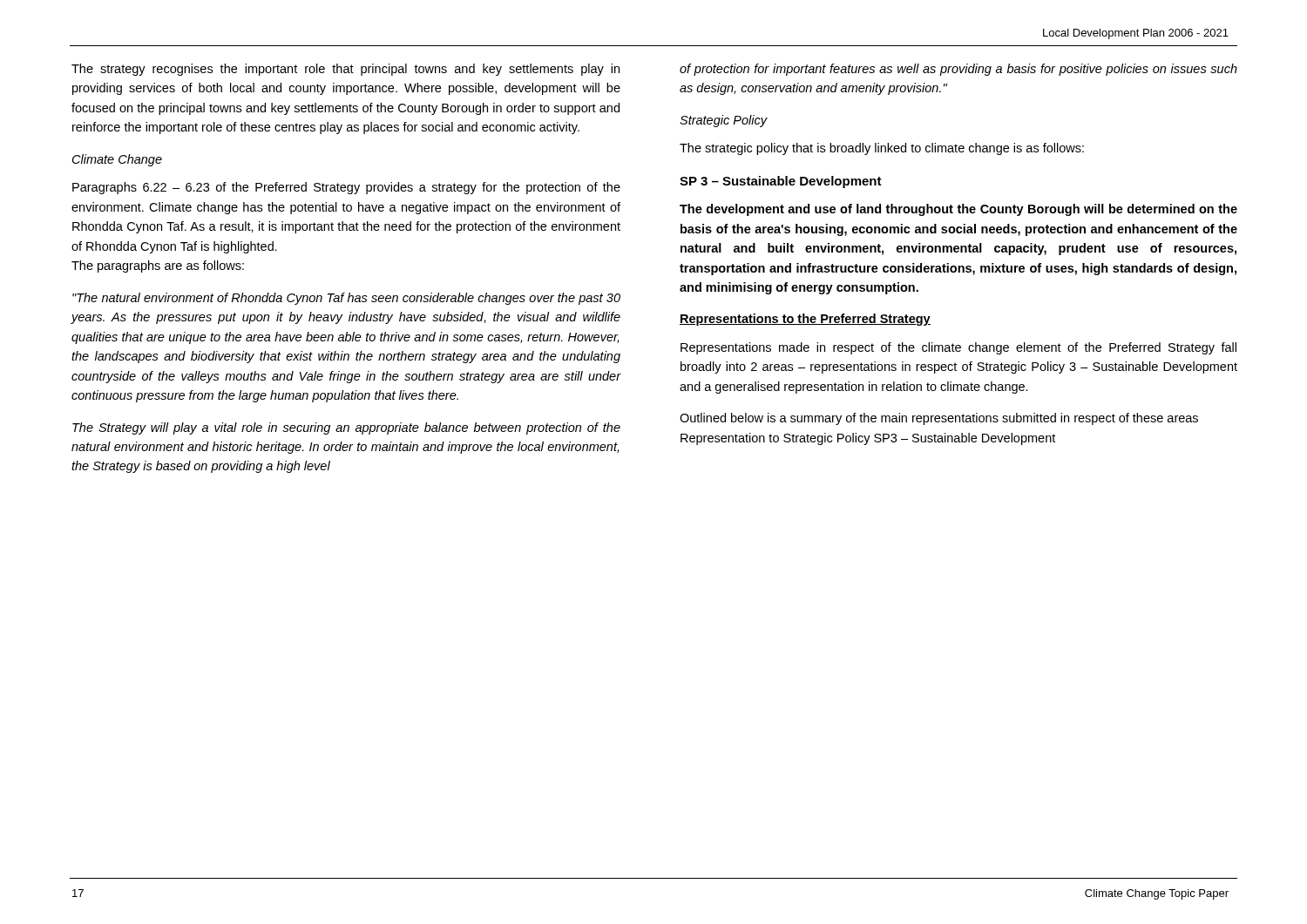Select the text block starting "The strategic policy"

[x=958, y=149]
